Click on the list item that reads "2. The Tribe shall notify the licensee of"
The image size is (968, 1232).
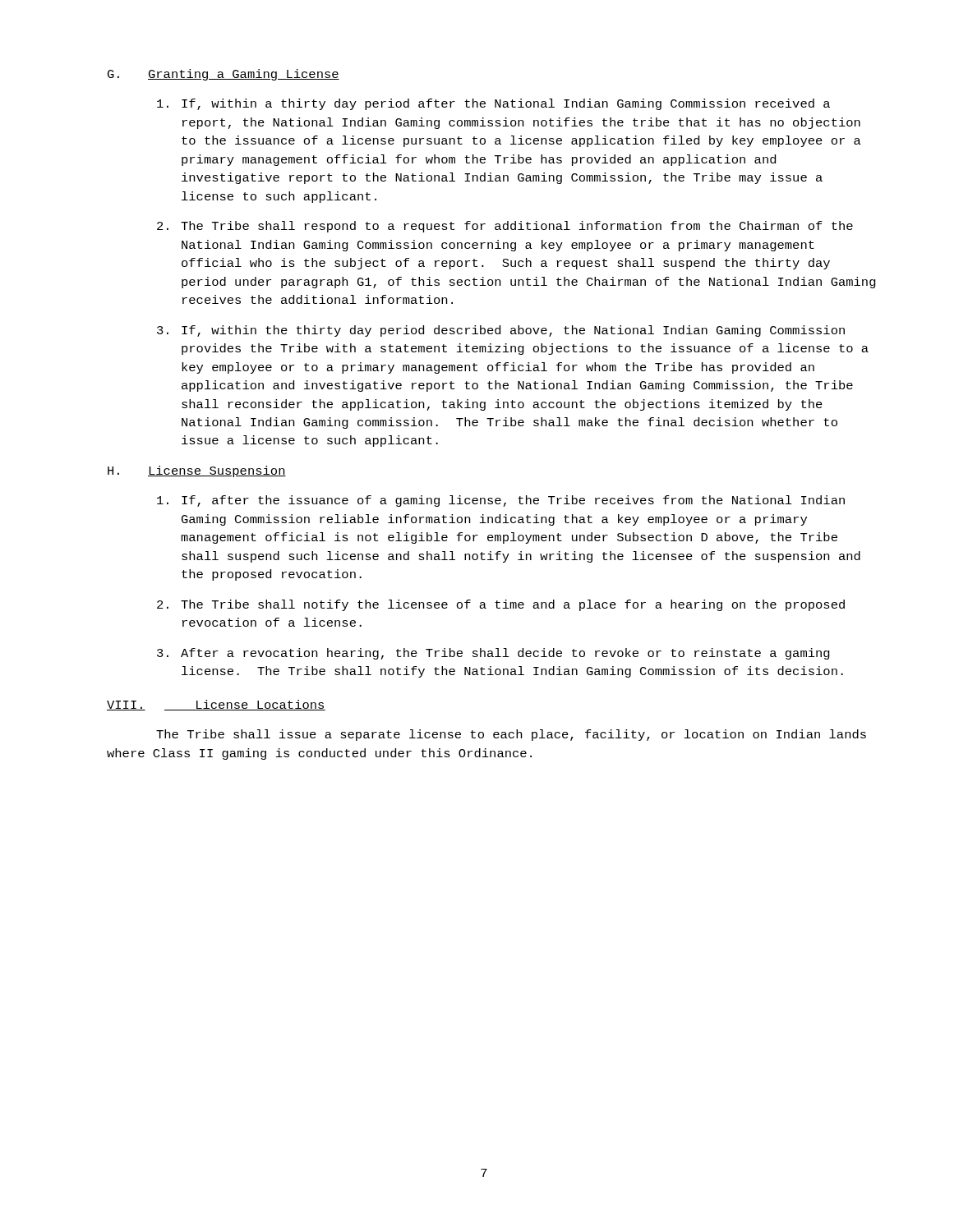coord(517,615)
